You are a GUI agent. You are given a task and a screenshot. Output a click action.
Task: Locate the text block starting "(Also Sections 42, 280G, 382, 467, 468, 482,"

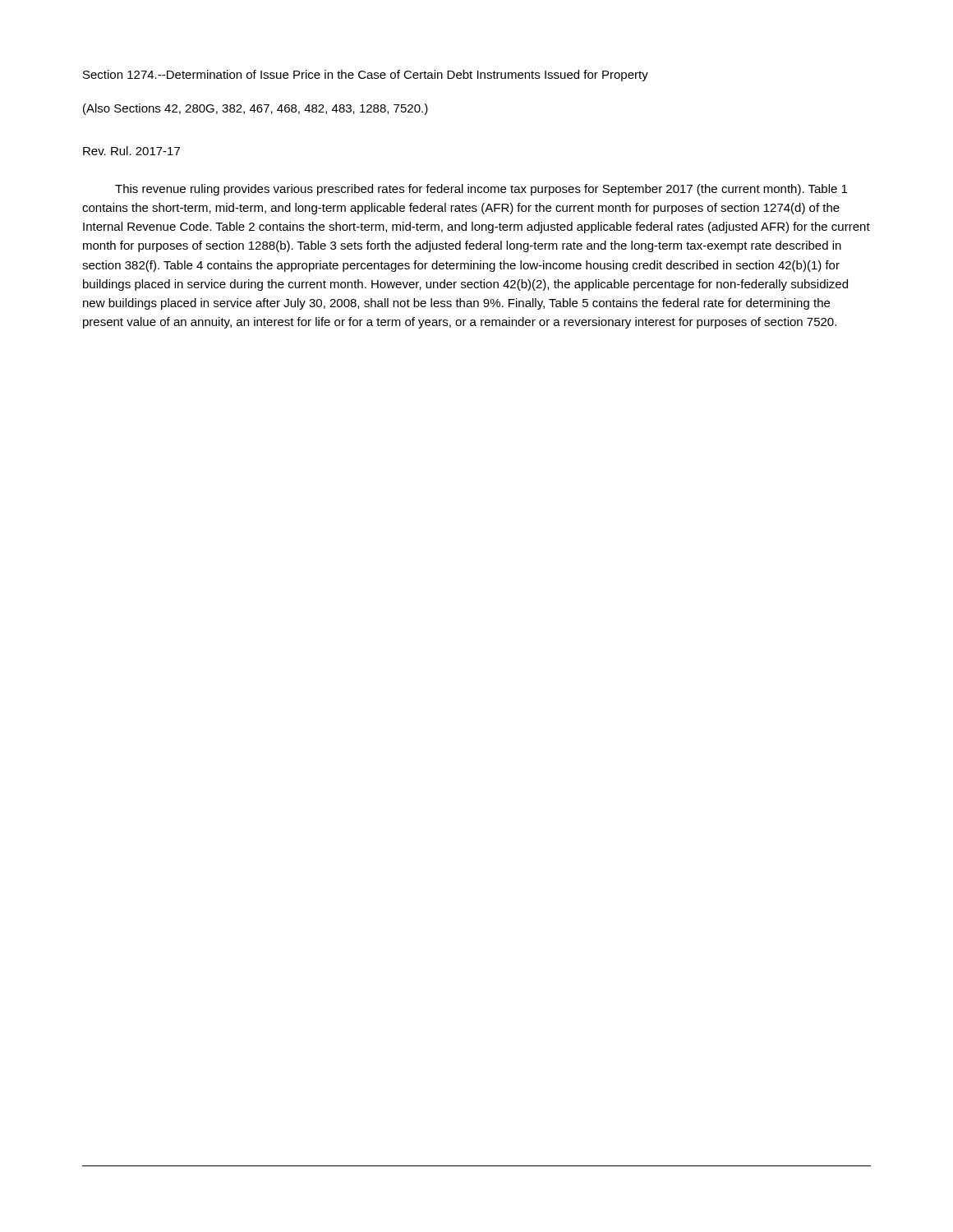point(255,108)
